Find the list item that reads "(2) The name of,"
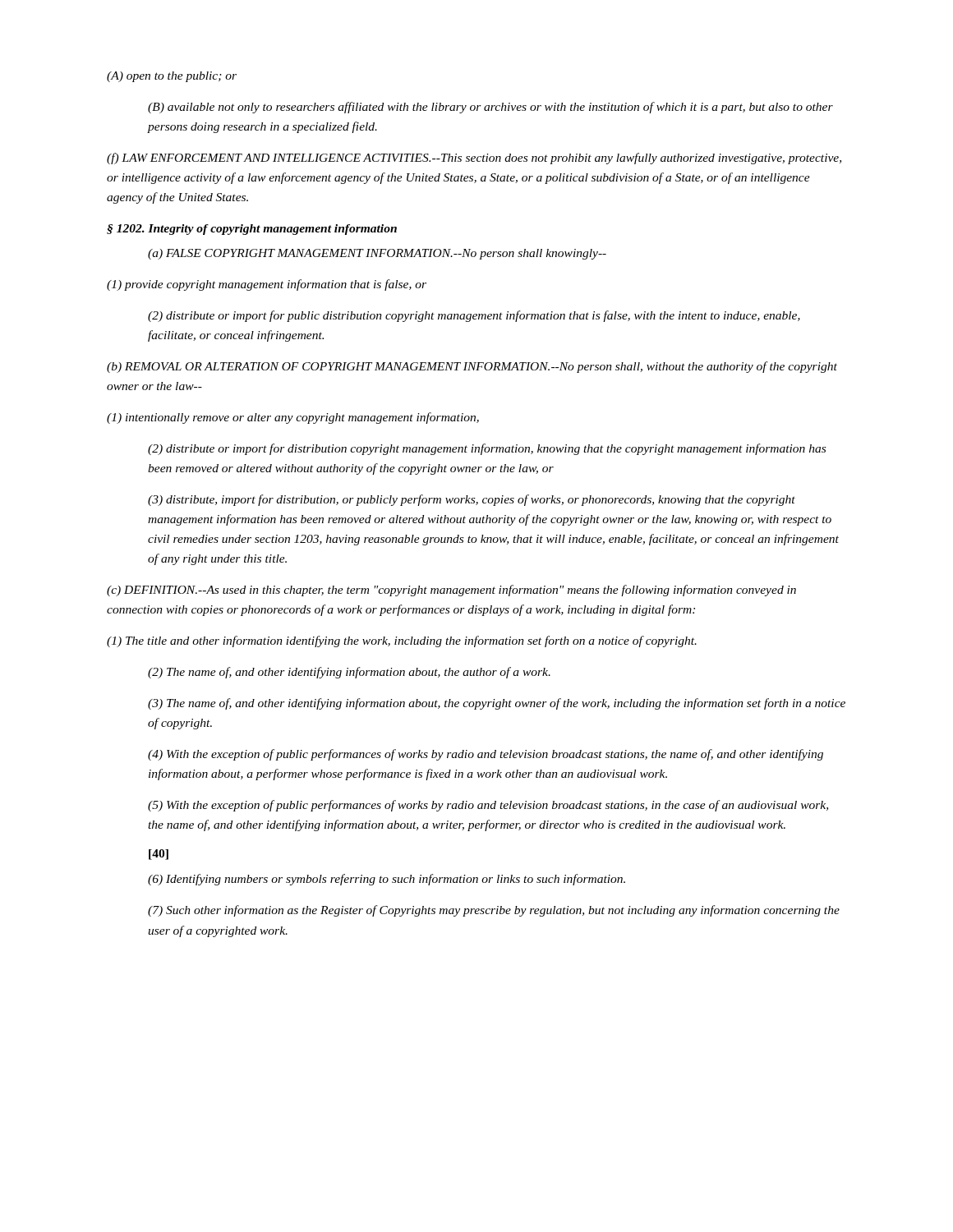Screen dimensions: 1232x953 click(350, 672)
